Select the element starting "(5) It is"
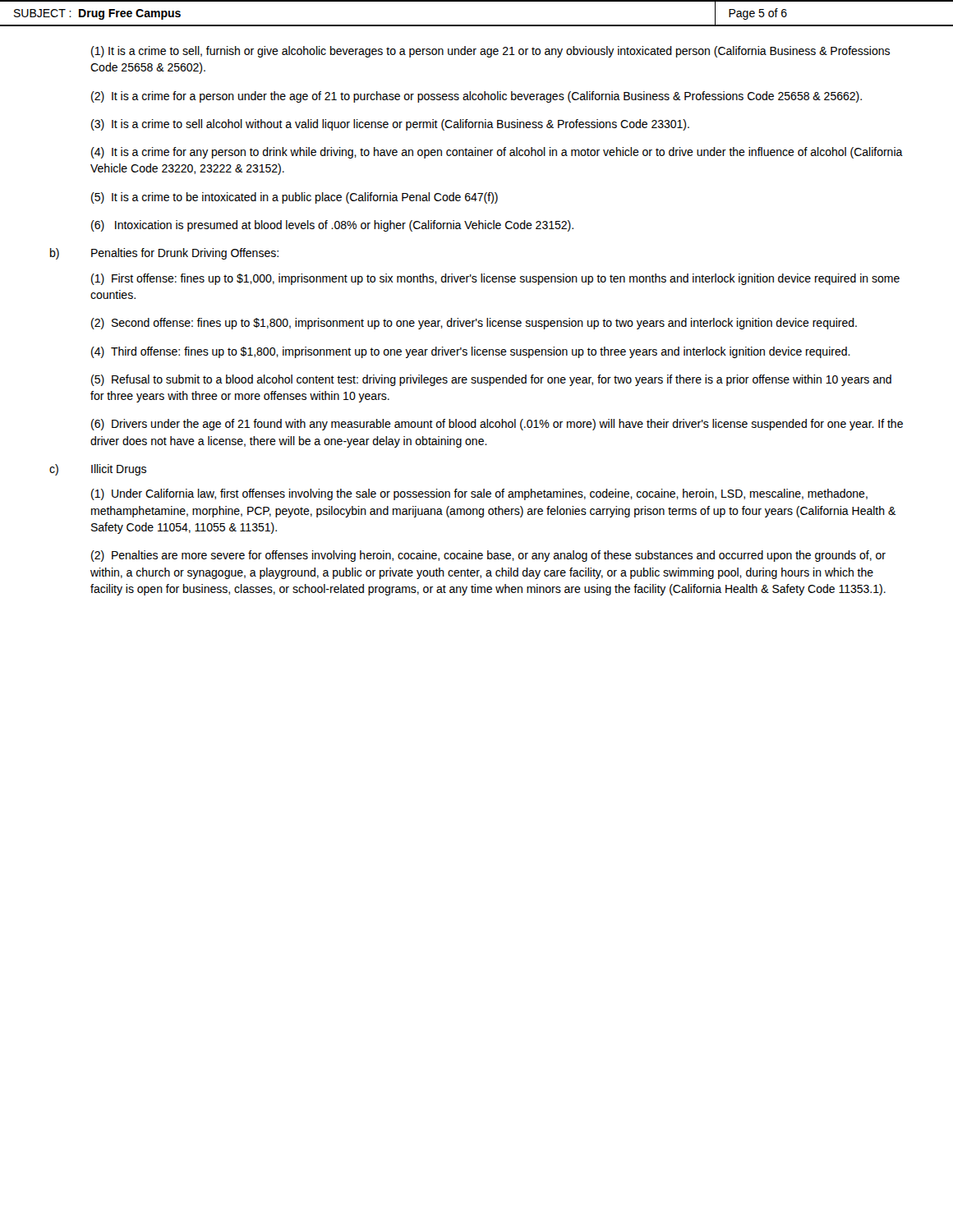The height and width of the screenshot is (1232, 953). tap(294, 197)
